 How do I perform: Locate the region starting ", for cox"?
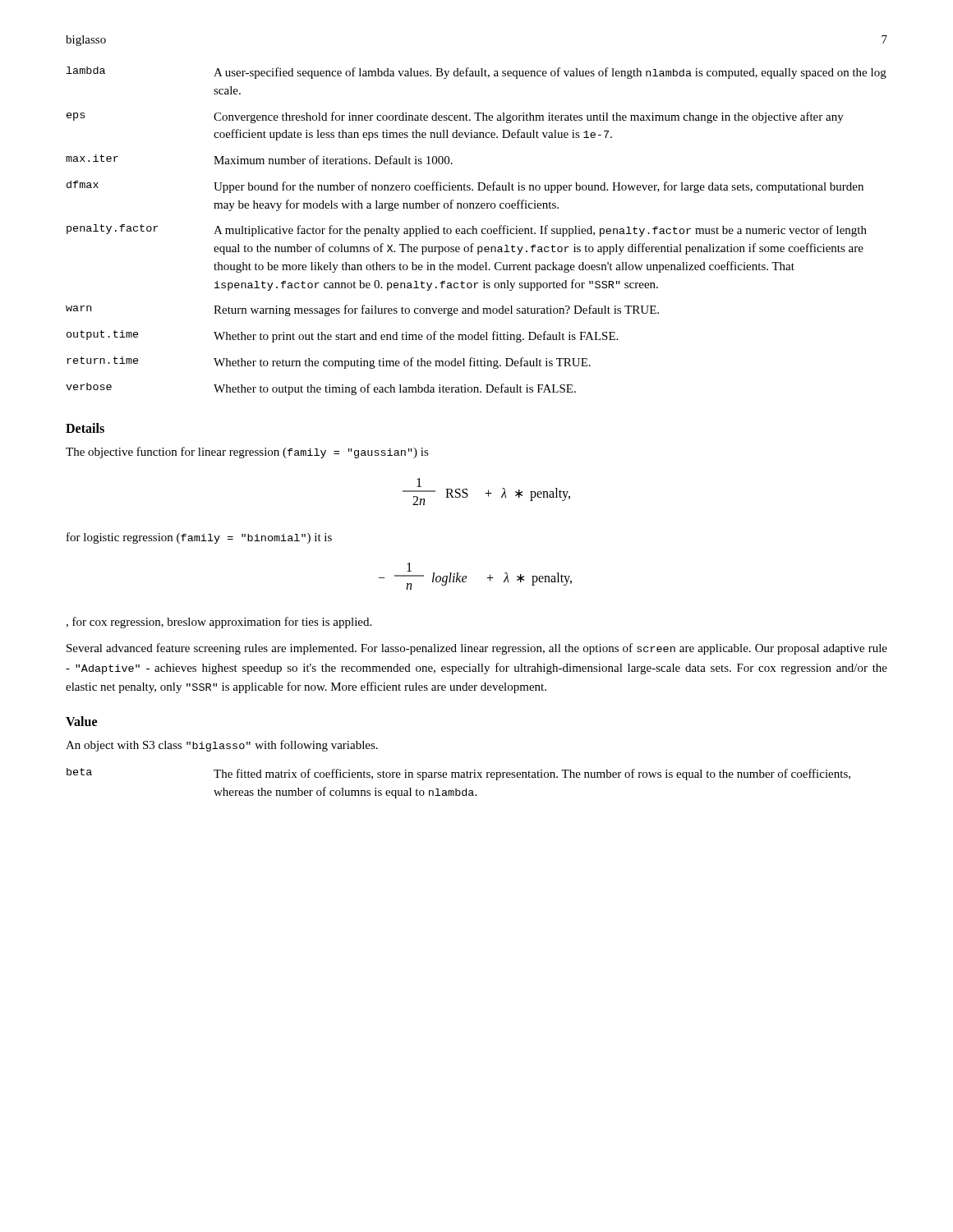pos(219,622)
